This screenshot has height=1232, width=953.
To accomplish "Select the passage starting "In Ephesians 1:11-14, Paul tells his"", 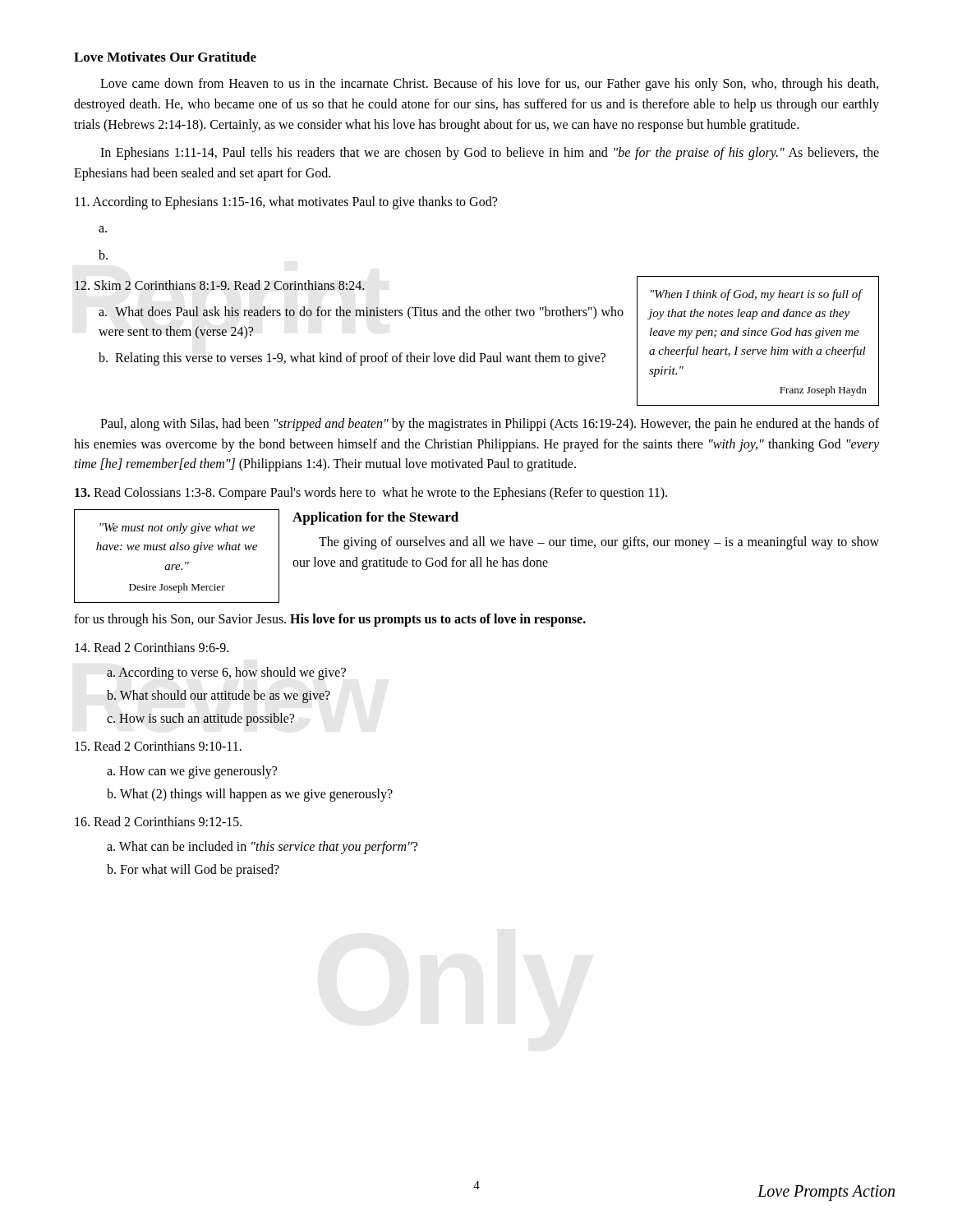I will (x=476, y=163).
